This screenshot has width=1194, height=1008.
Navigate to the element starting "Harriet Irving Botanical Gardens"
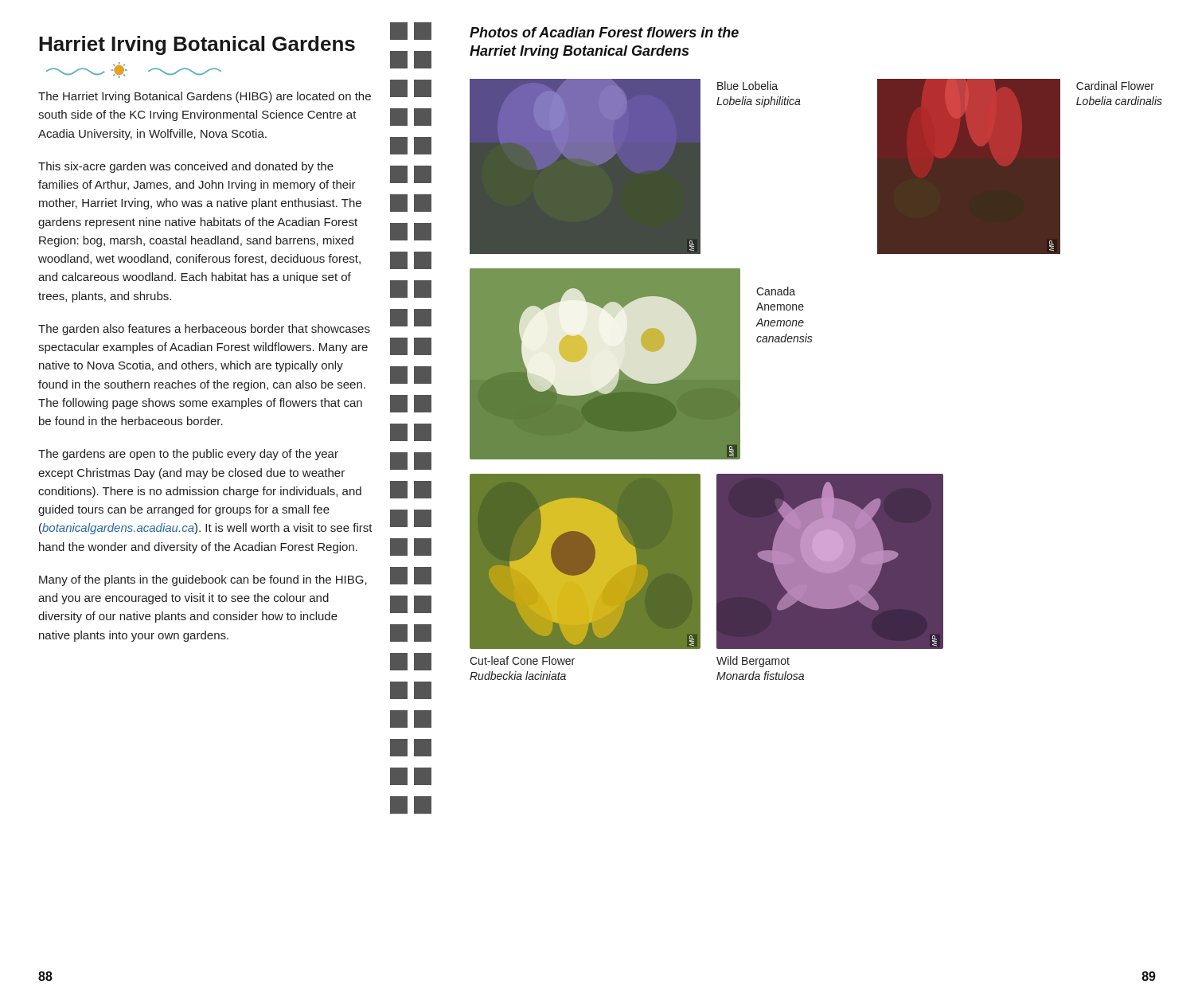(205, 55)
